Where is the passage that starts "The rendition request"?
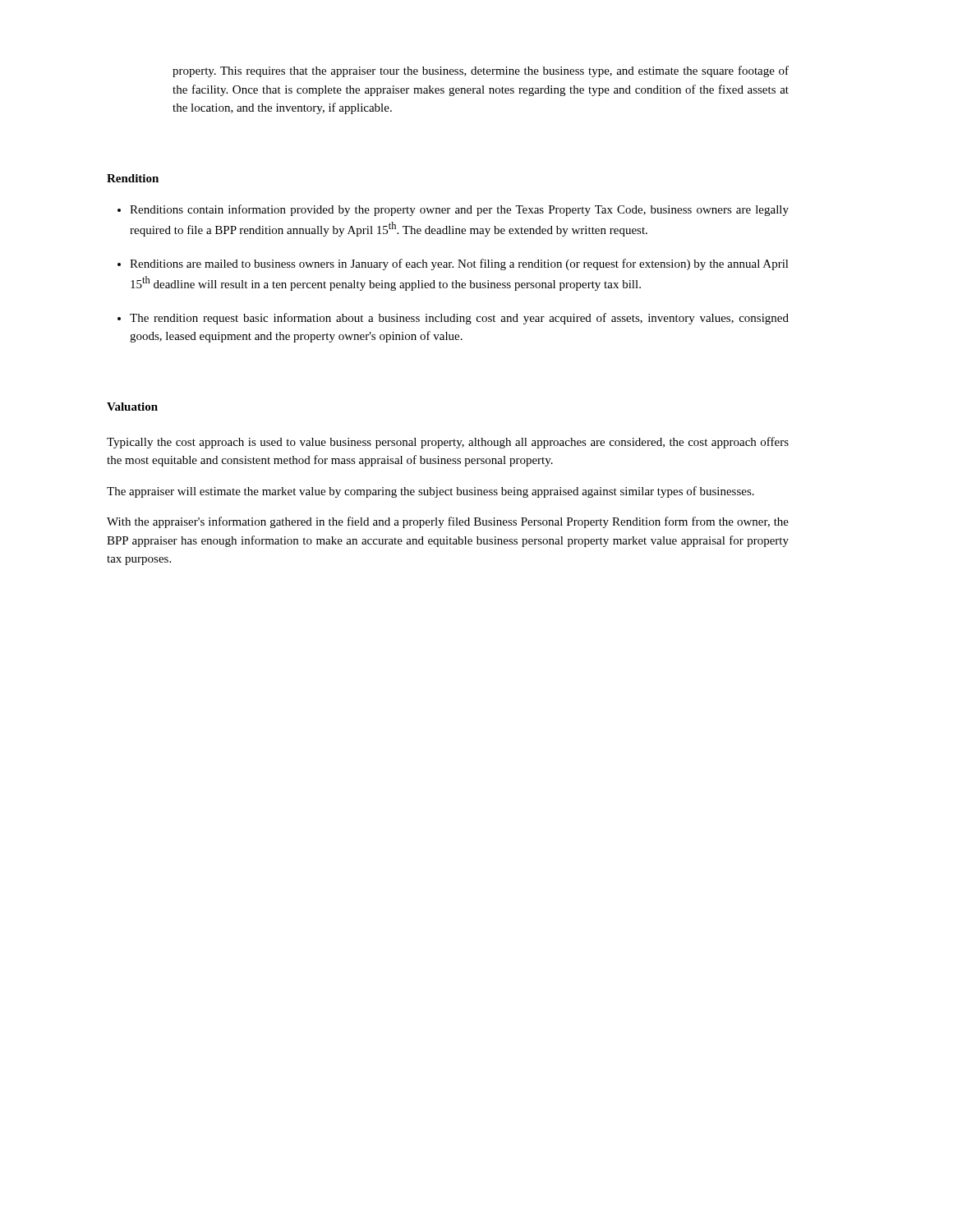953x1232 pixels. [x=459, y=327]
